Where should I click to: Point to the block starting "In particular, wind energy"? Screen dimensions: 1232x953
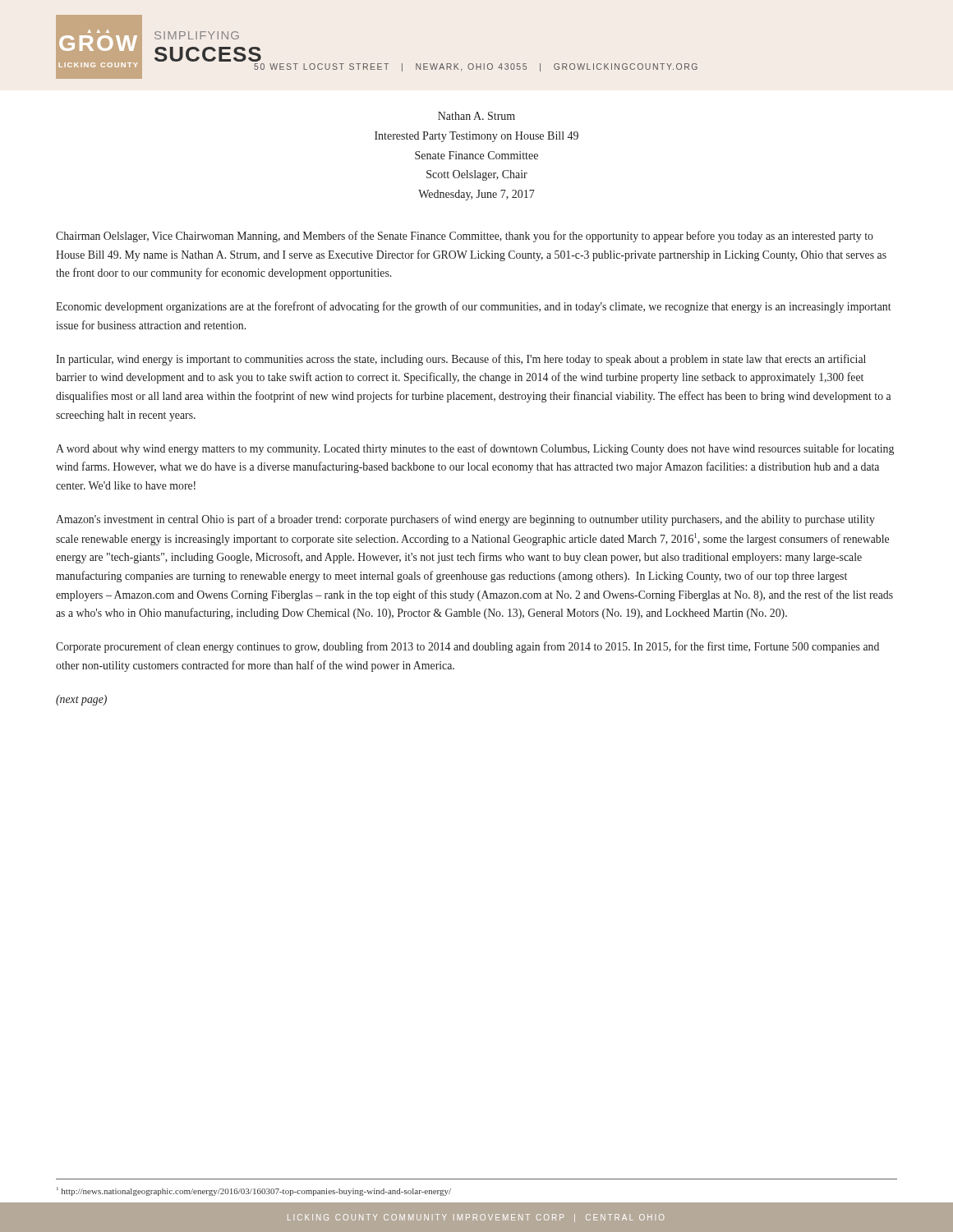[x=473, y=387]
